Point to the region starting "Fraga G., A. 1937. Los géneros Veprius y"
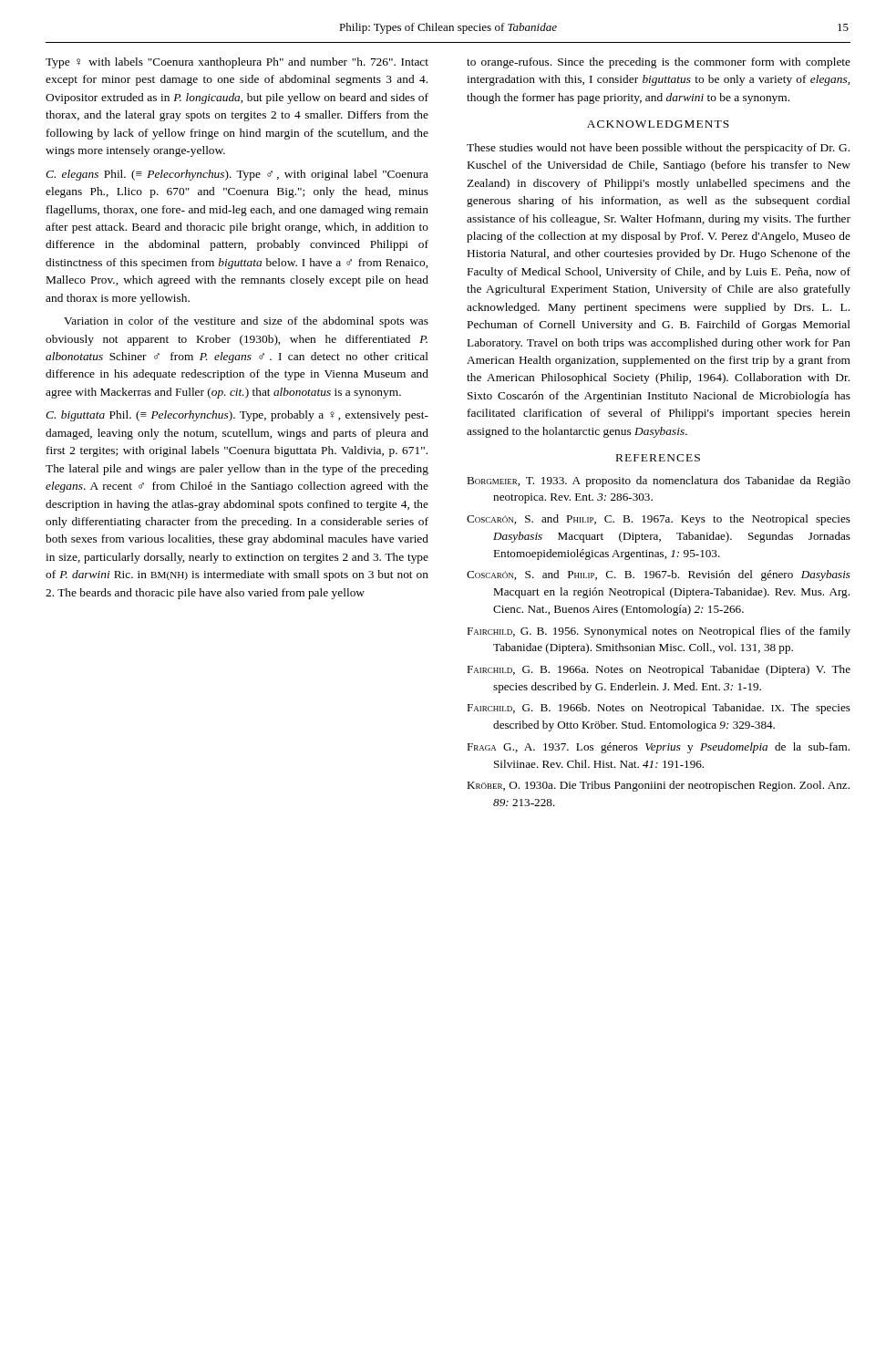This screenshot has height=1368, width=896. (659, 755)
